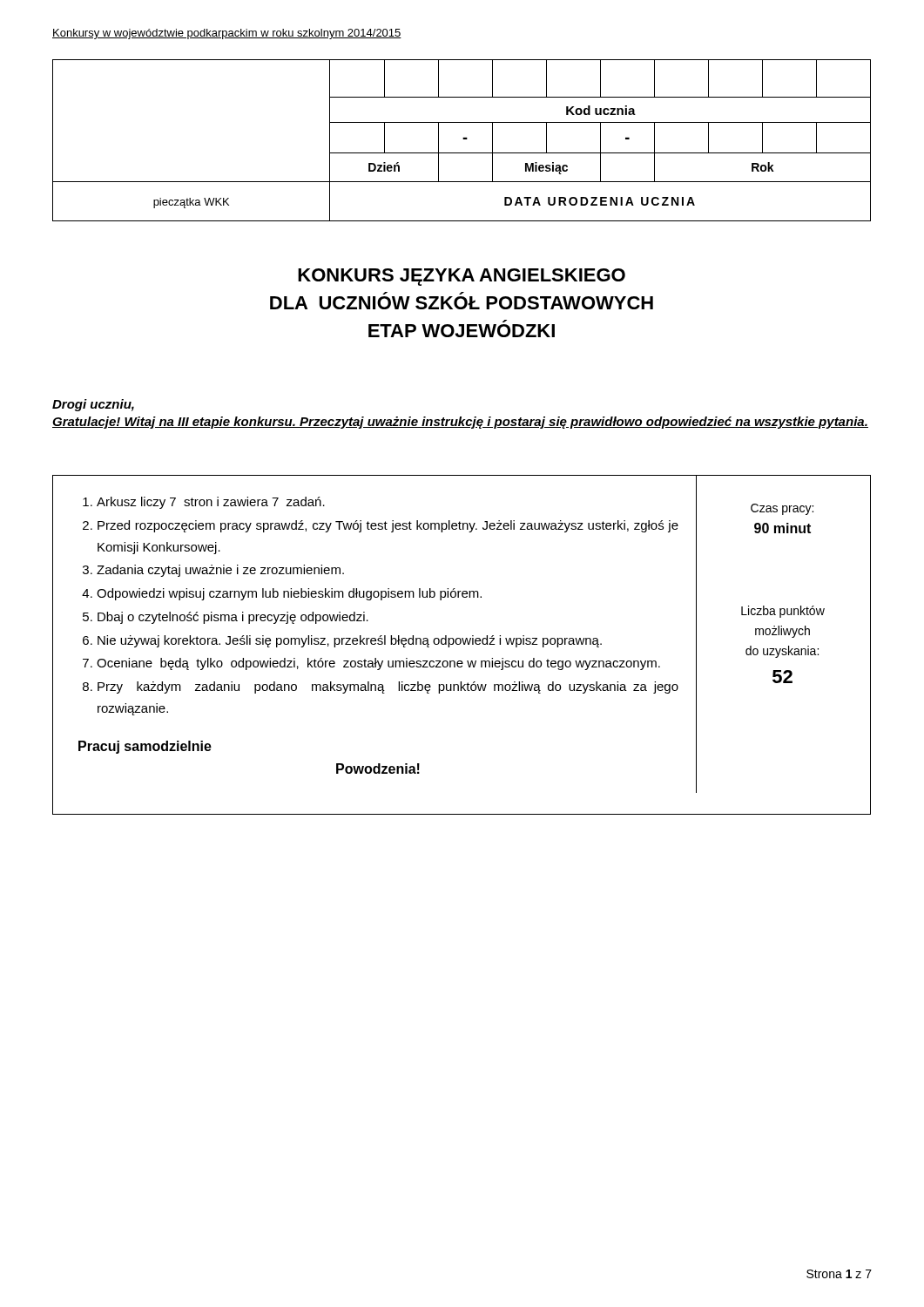Click on the block starting "Zadania czytaj uważnie i ze zrozumieniem."
Viewport: 924px width, 1307px height.
click(221, 570)
